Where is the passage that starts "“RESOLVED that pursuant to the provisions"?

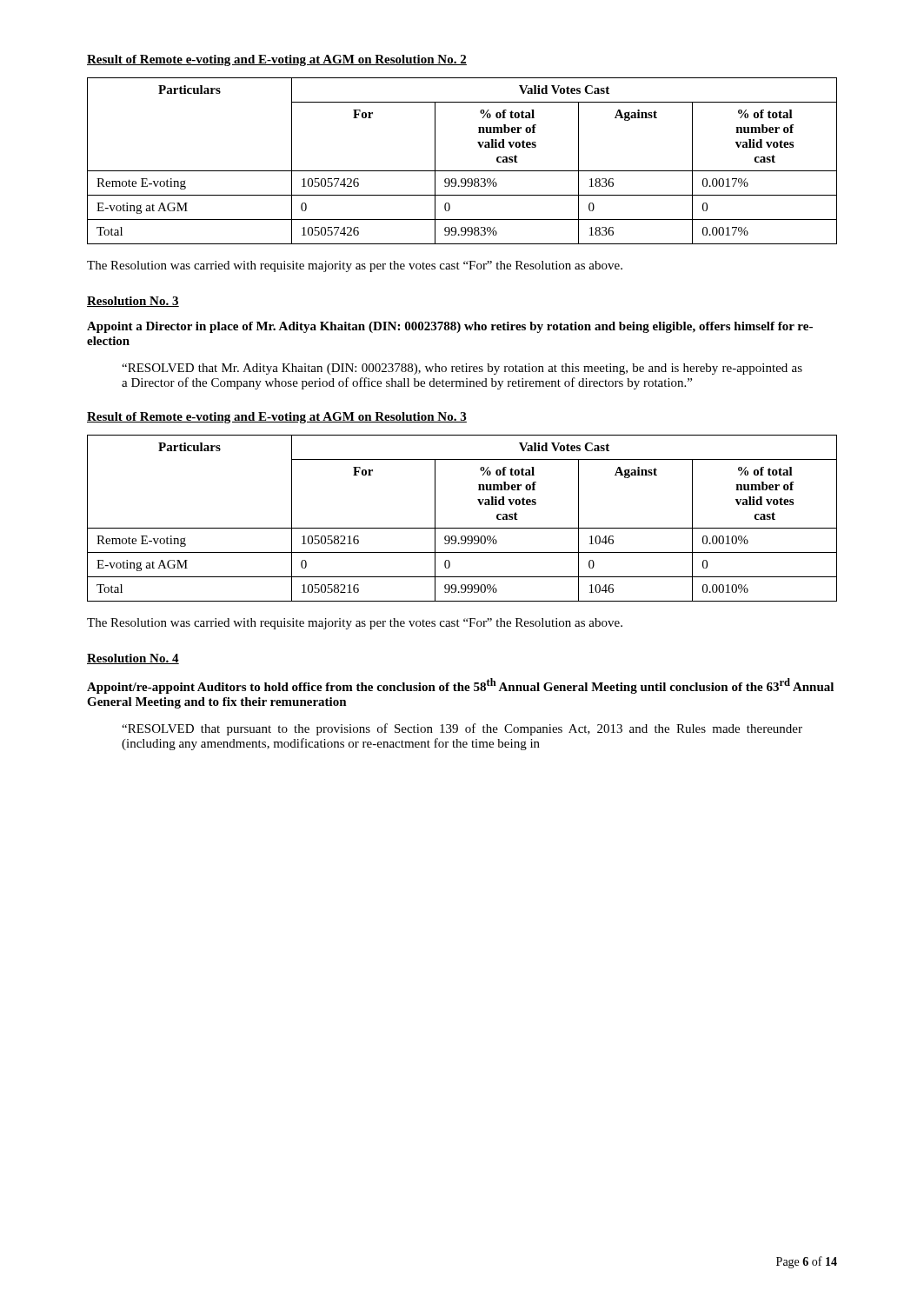(462, 736)
